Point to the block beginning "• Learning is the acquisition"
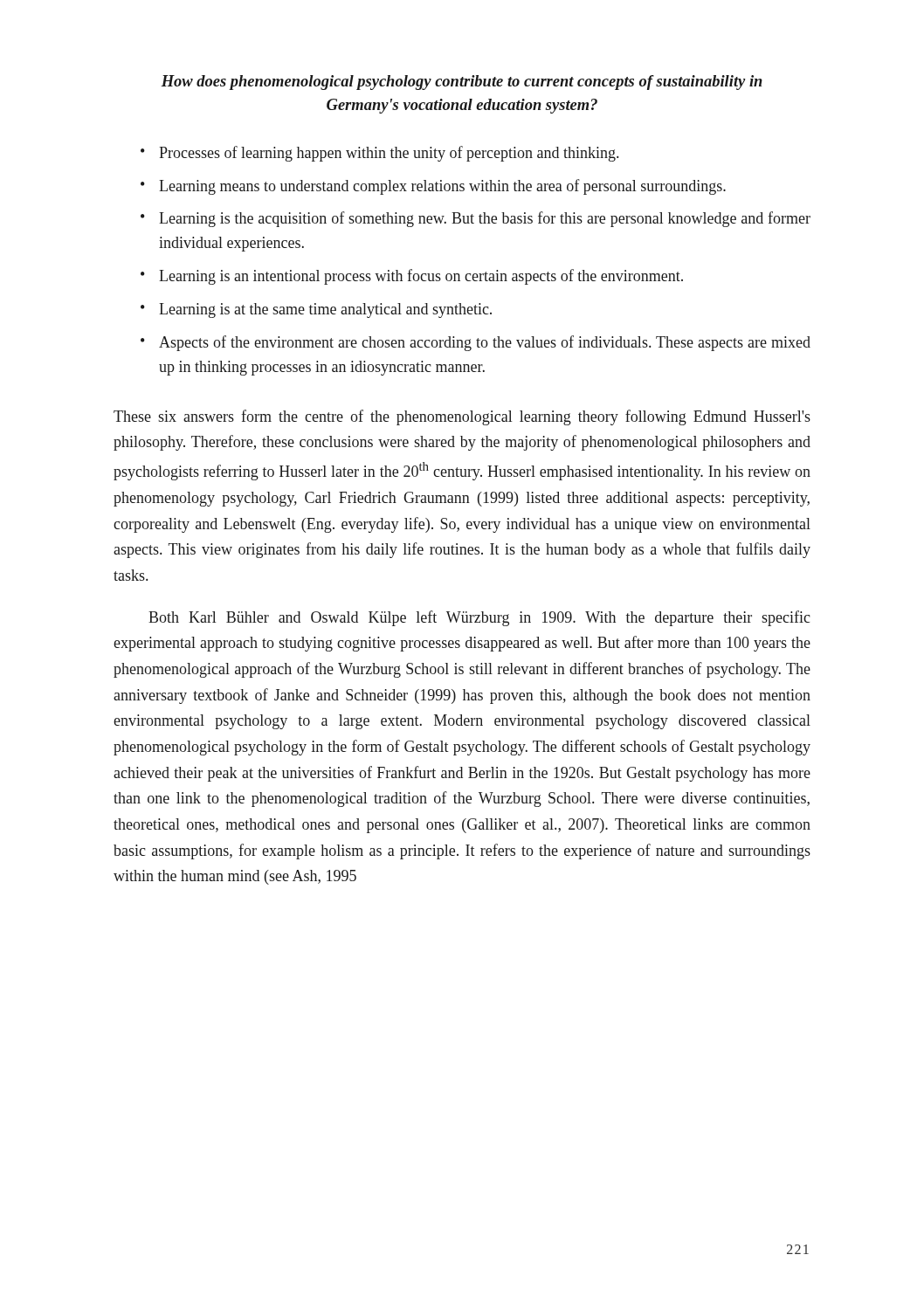This screenshot has width=924, height=1310. (x=475, y=232)
